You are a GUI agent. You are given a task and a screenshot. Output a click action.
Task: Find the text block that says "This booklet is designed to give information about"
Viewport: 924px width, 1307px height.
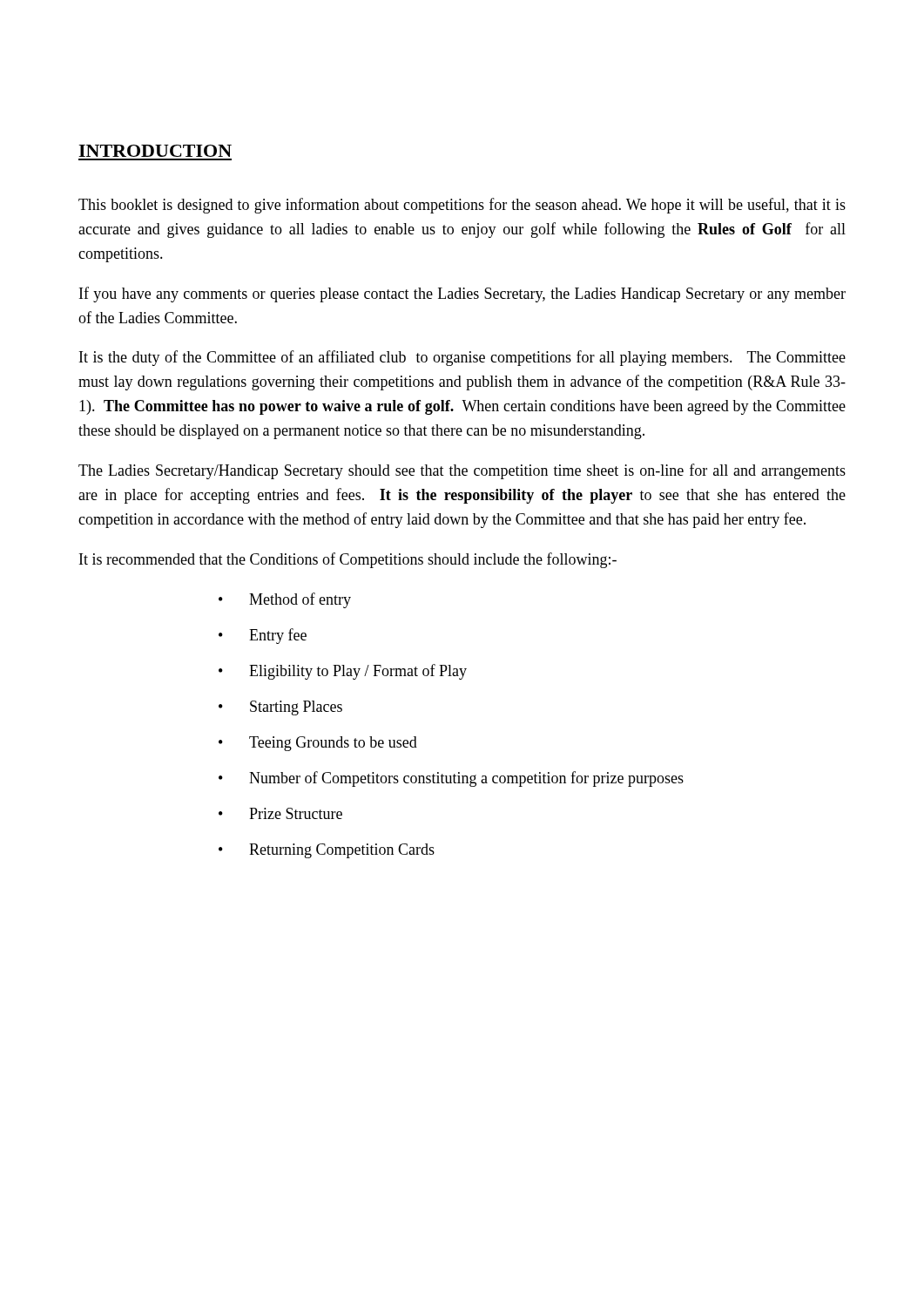(462, 229)
